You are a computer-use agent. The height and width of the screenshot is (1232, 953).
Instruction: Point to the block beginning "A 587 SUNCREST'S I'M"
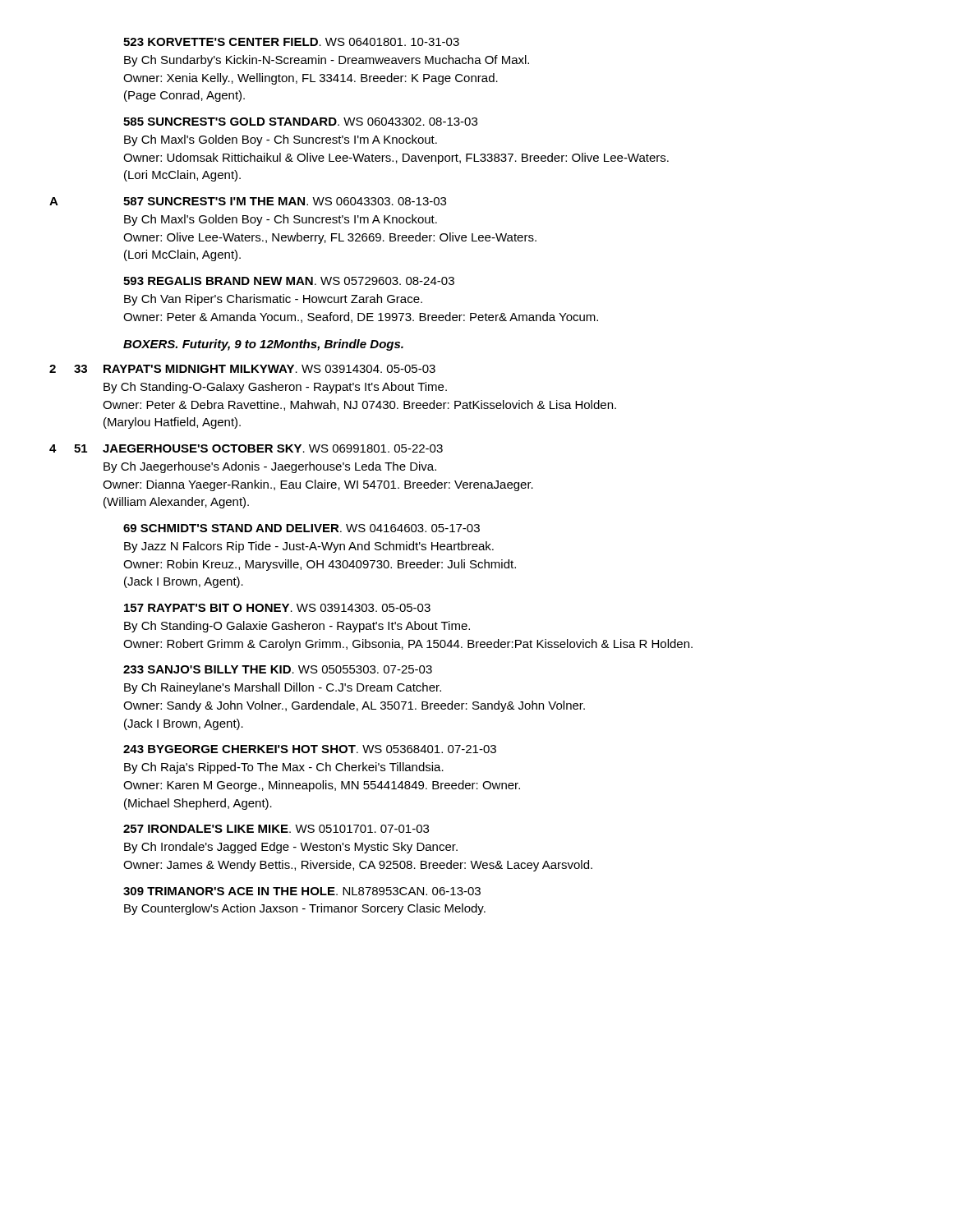(476, 228)
